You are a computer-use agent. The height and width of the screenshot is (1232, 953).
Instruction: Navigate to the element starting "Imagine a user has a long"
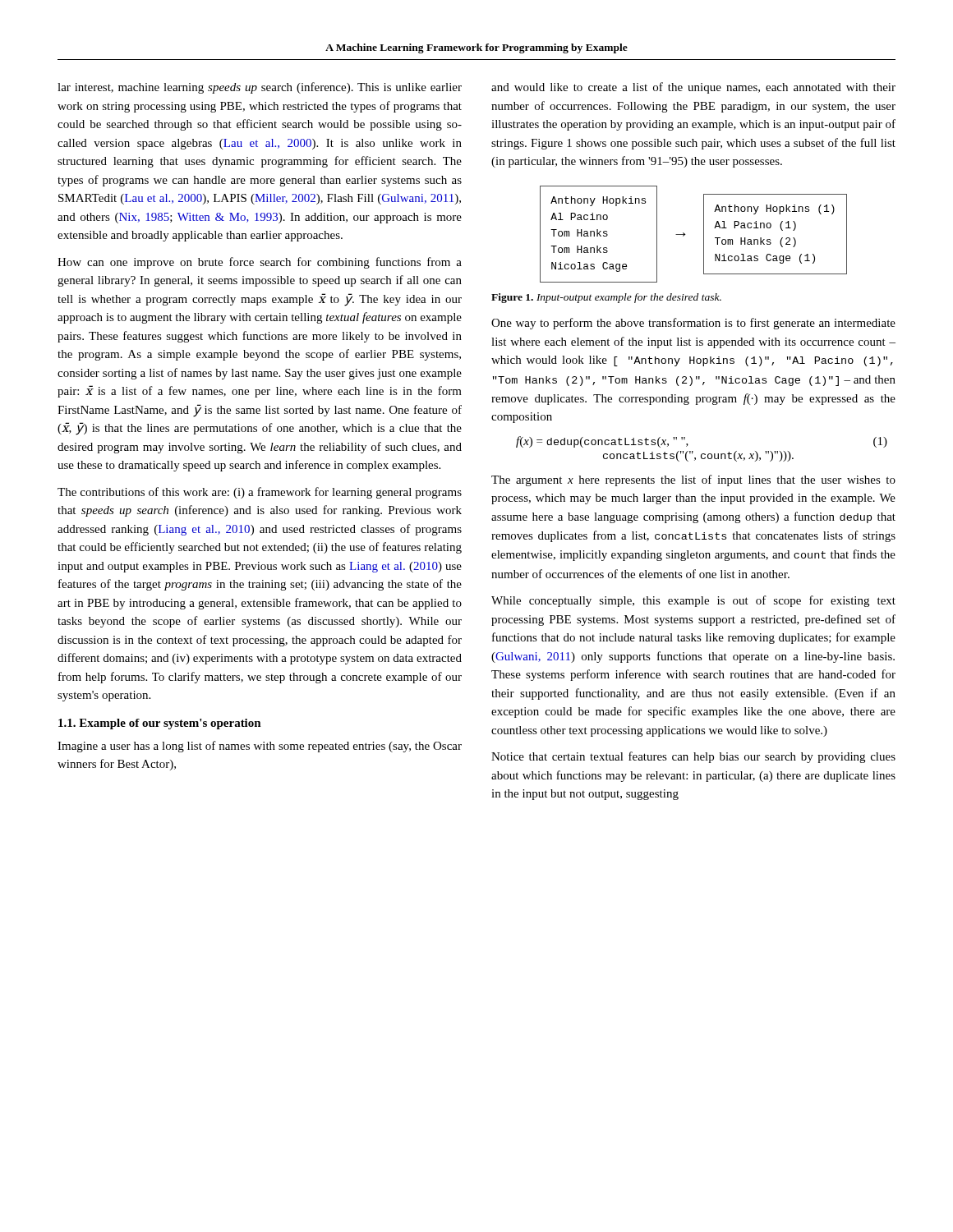[260, 755]
